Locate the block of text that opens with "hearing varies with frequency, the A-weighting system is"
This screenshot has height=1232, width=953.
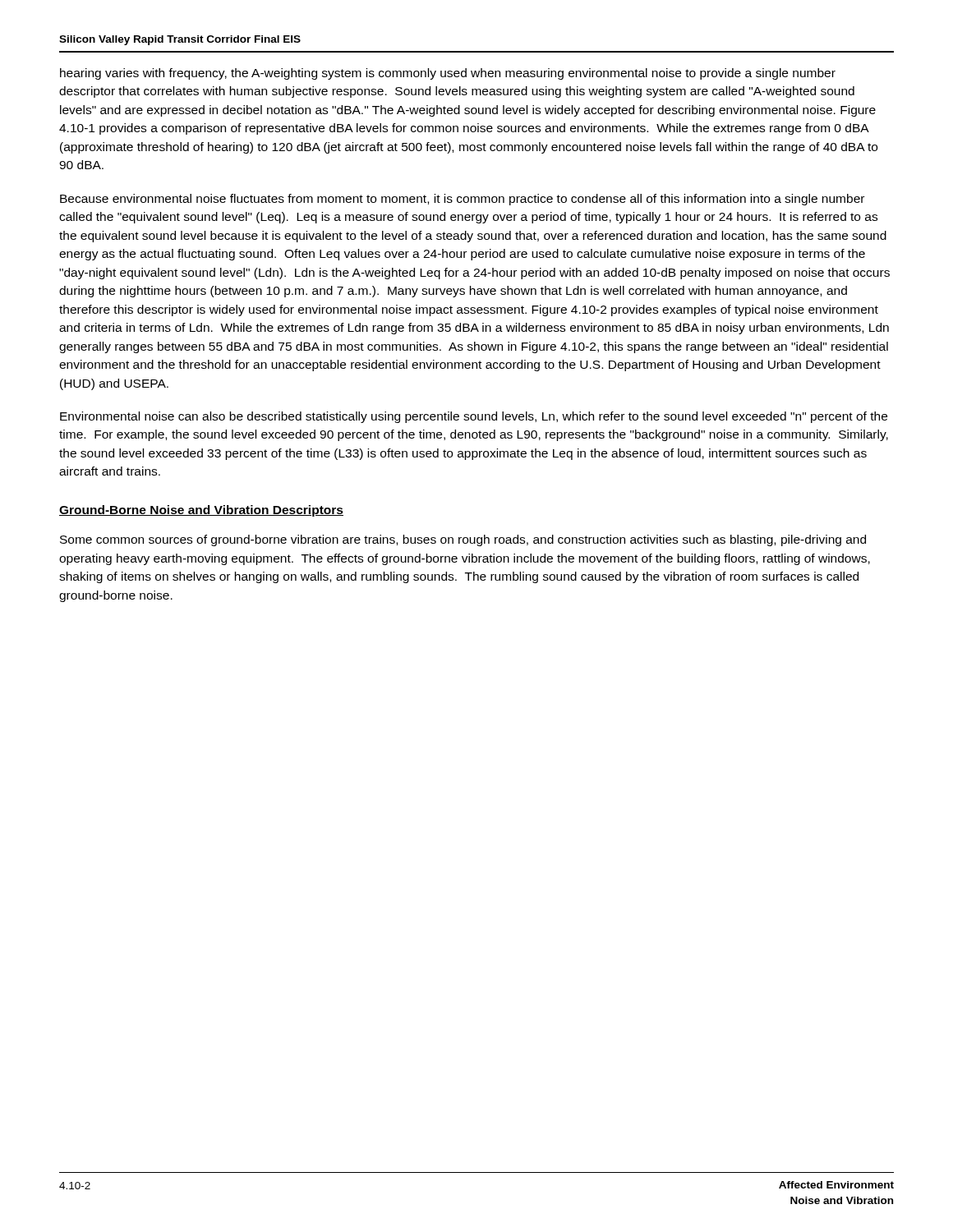pyautogui.click(x=469, y=119)
